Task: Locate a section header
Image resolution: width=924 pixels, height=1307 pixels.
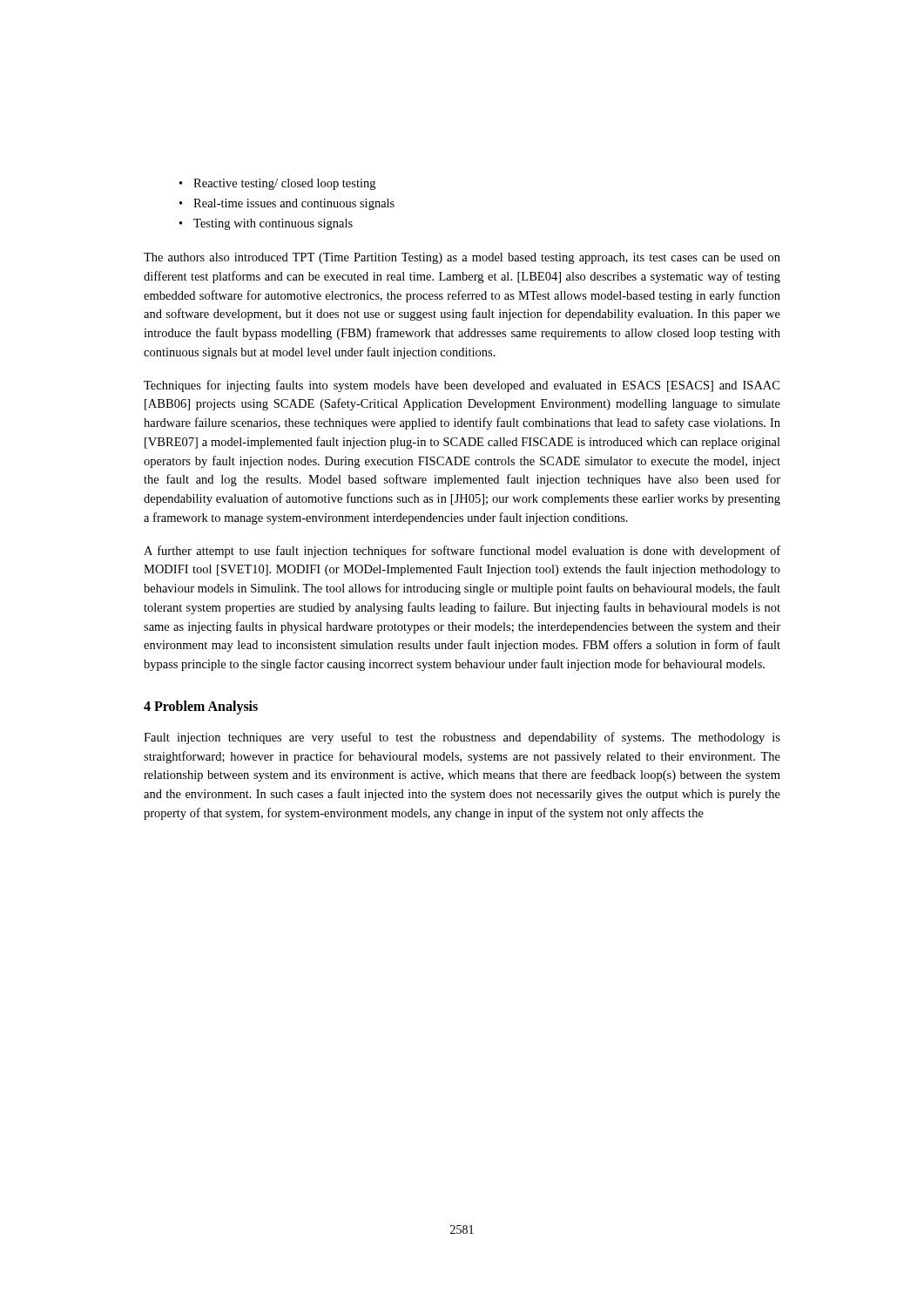Action: [201, 706]
